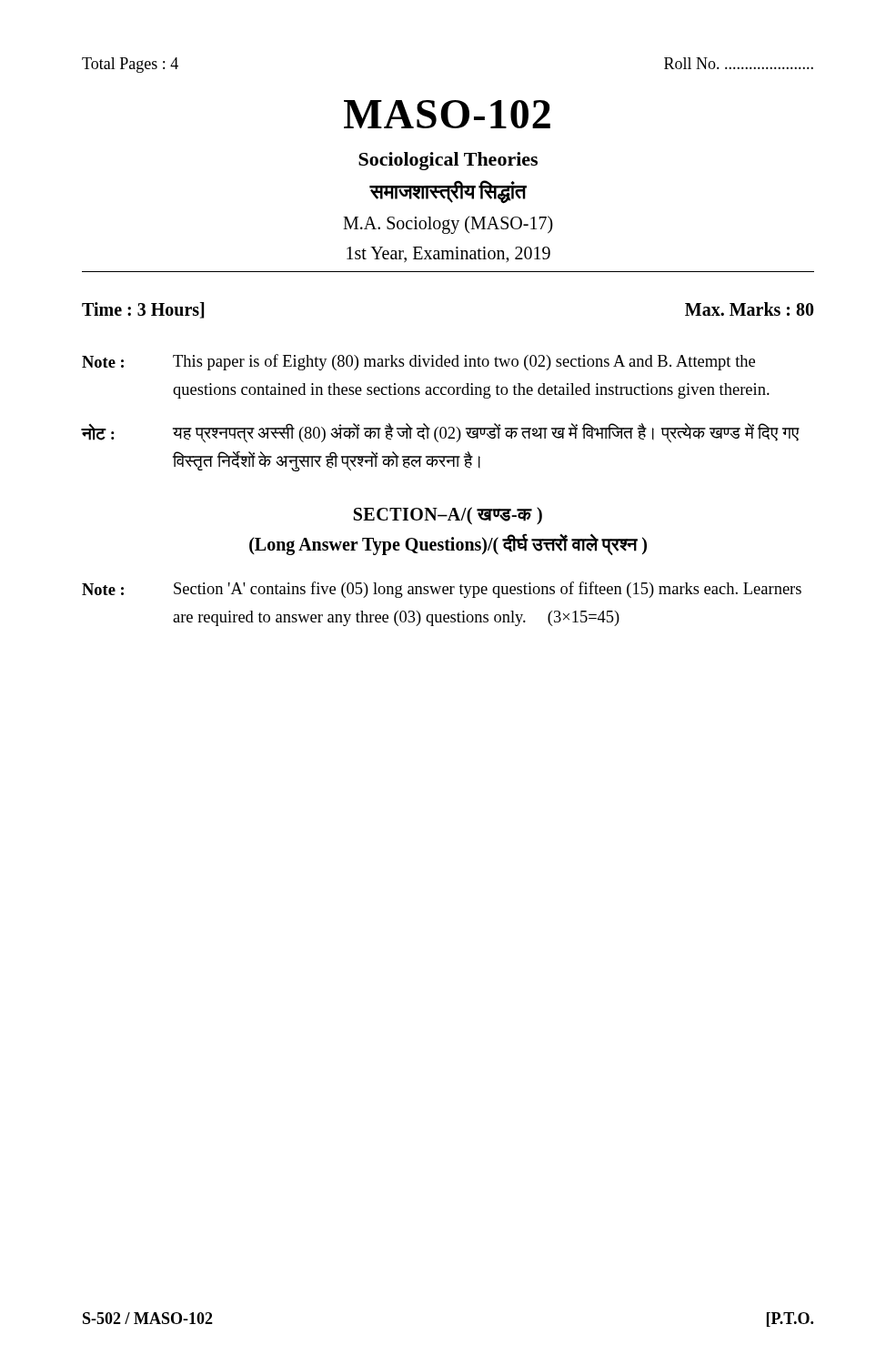This screenshot has width=896, height=1365.
Task: Click on the section header with the text "Sociological Theories"
Action: tap(448, 159)
